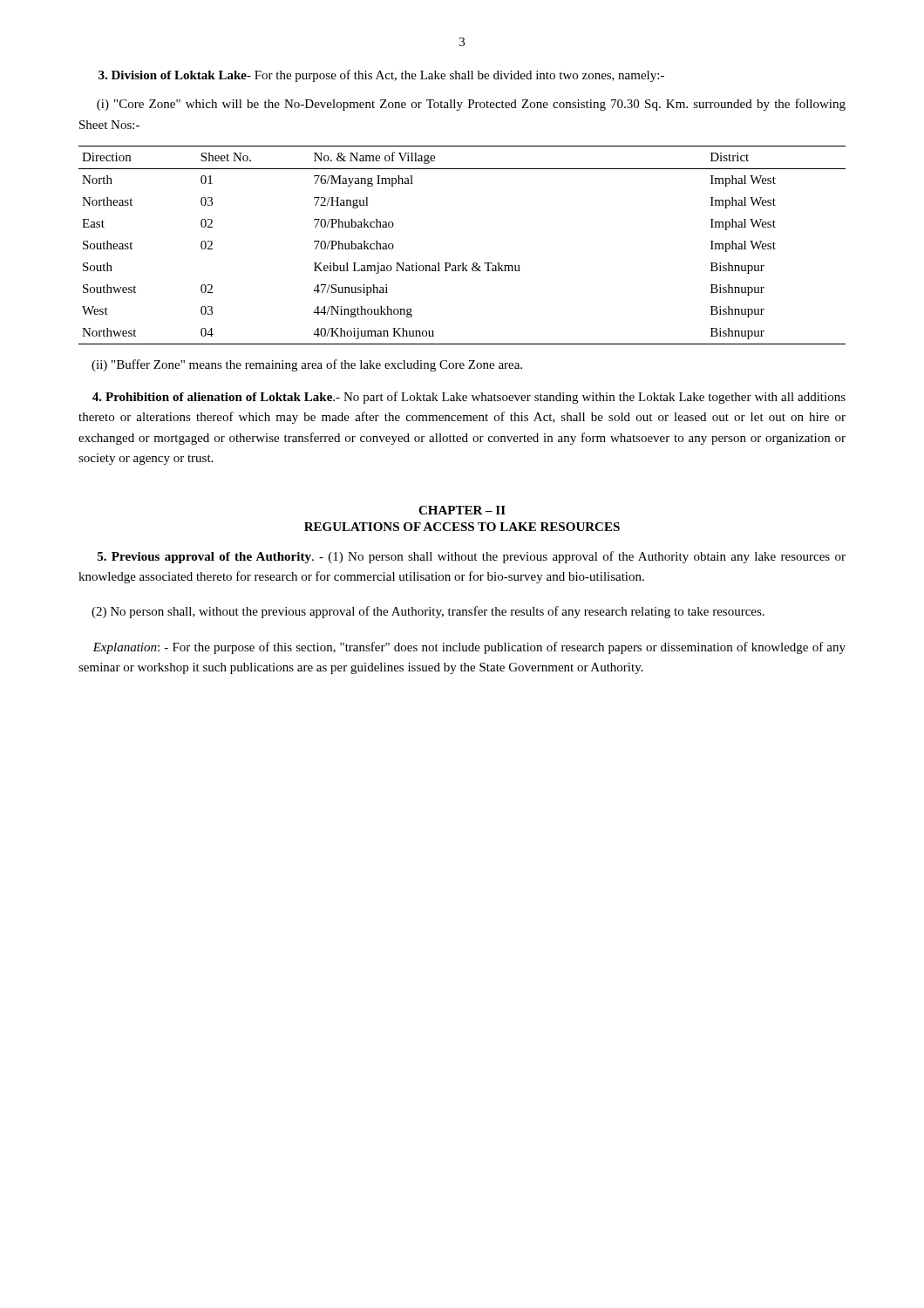The width and height of the screenshot is (924, 1308).
Task: Navigate to the region starting "(ii) "Buffer Zone" means the remaining area"
Action: point(301,364)
